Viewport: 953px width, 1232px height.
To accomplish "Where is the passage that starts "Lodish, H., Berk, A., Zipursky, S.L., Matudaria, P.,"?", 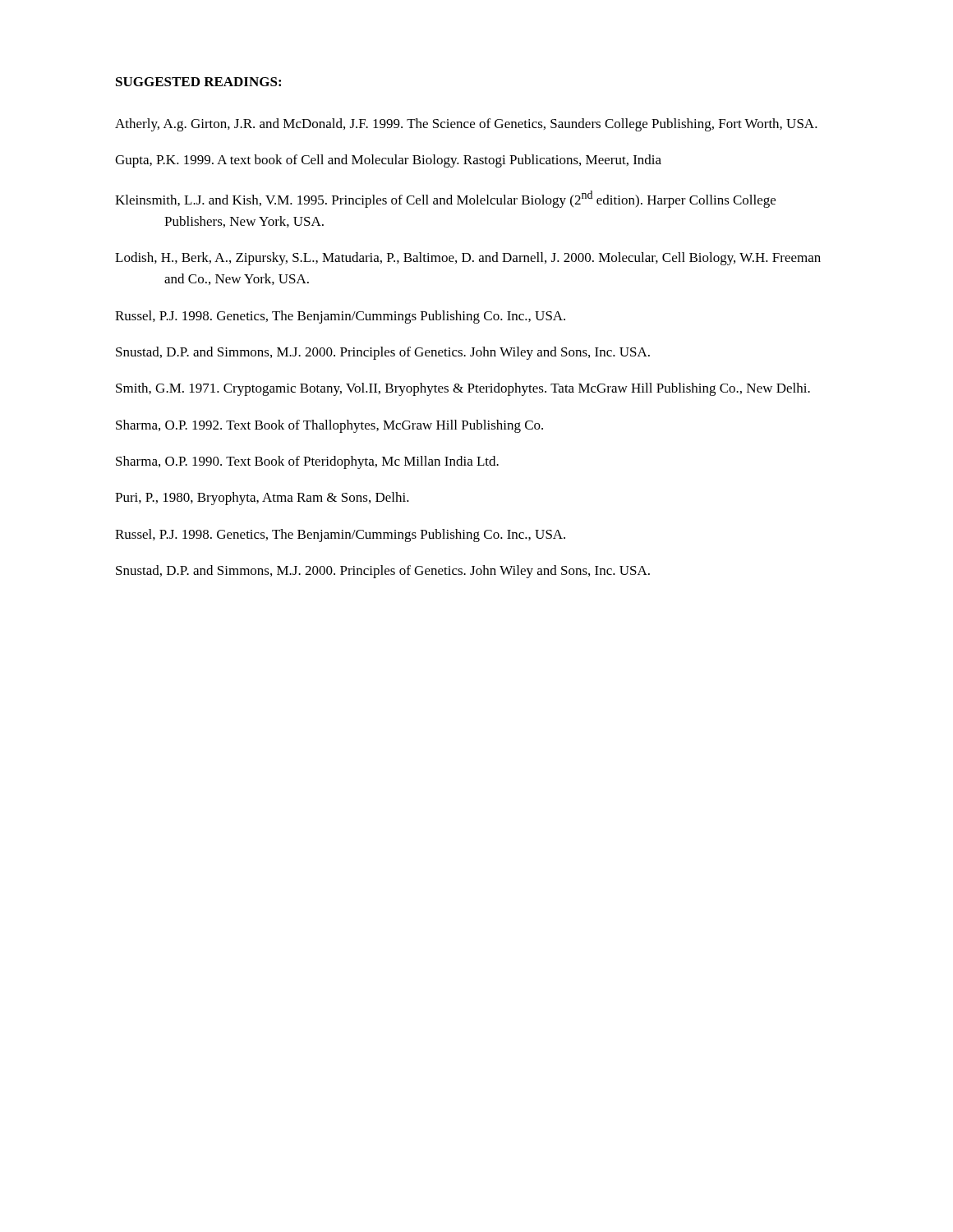I will point(468,268).
